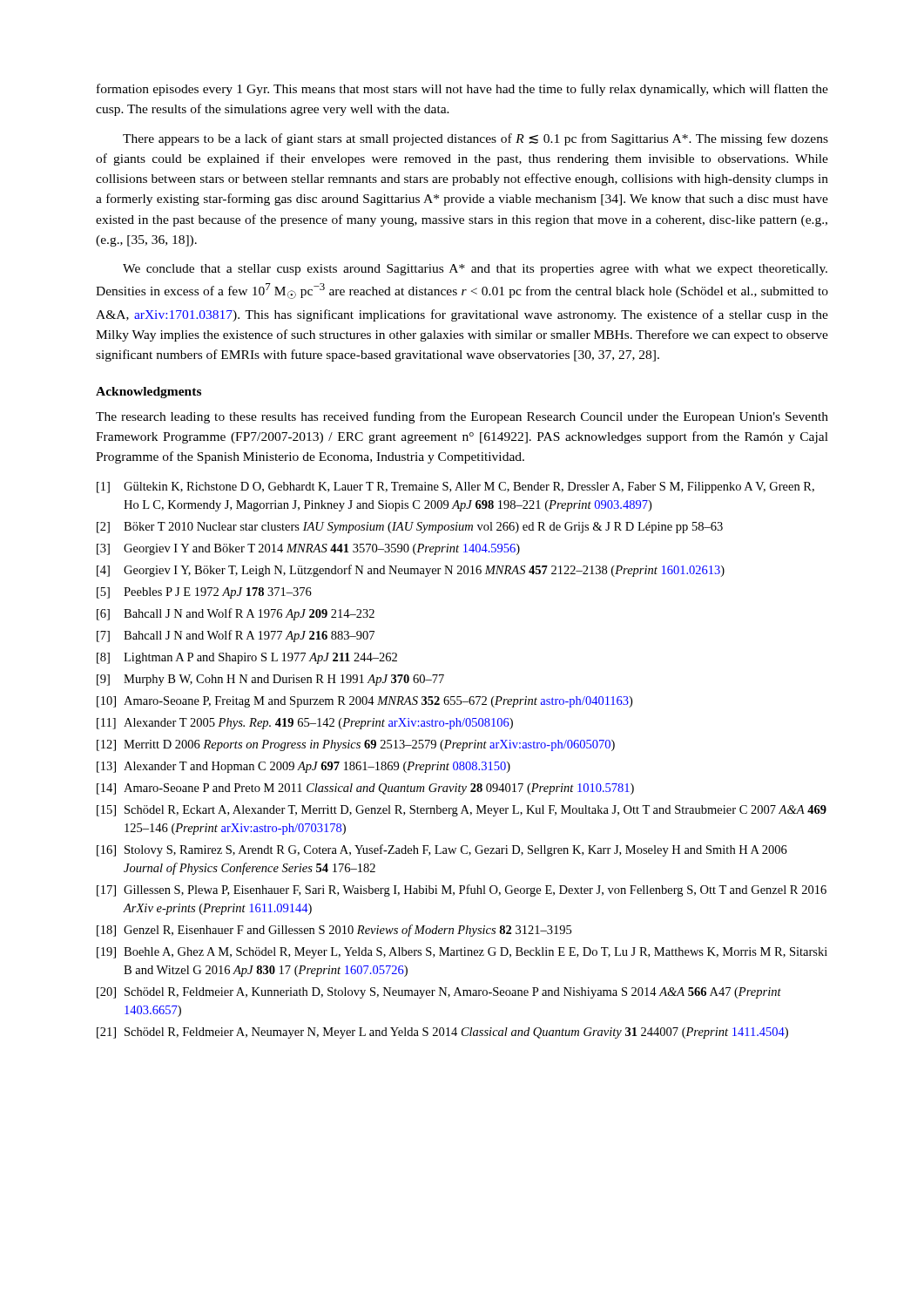This screenshot has width=924, height=1307.
Task: Locate the list item with the text "[13] Alexander T and Hopman C 2009 ApJ"
Action: 462,766
